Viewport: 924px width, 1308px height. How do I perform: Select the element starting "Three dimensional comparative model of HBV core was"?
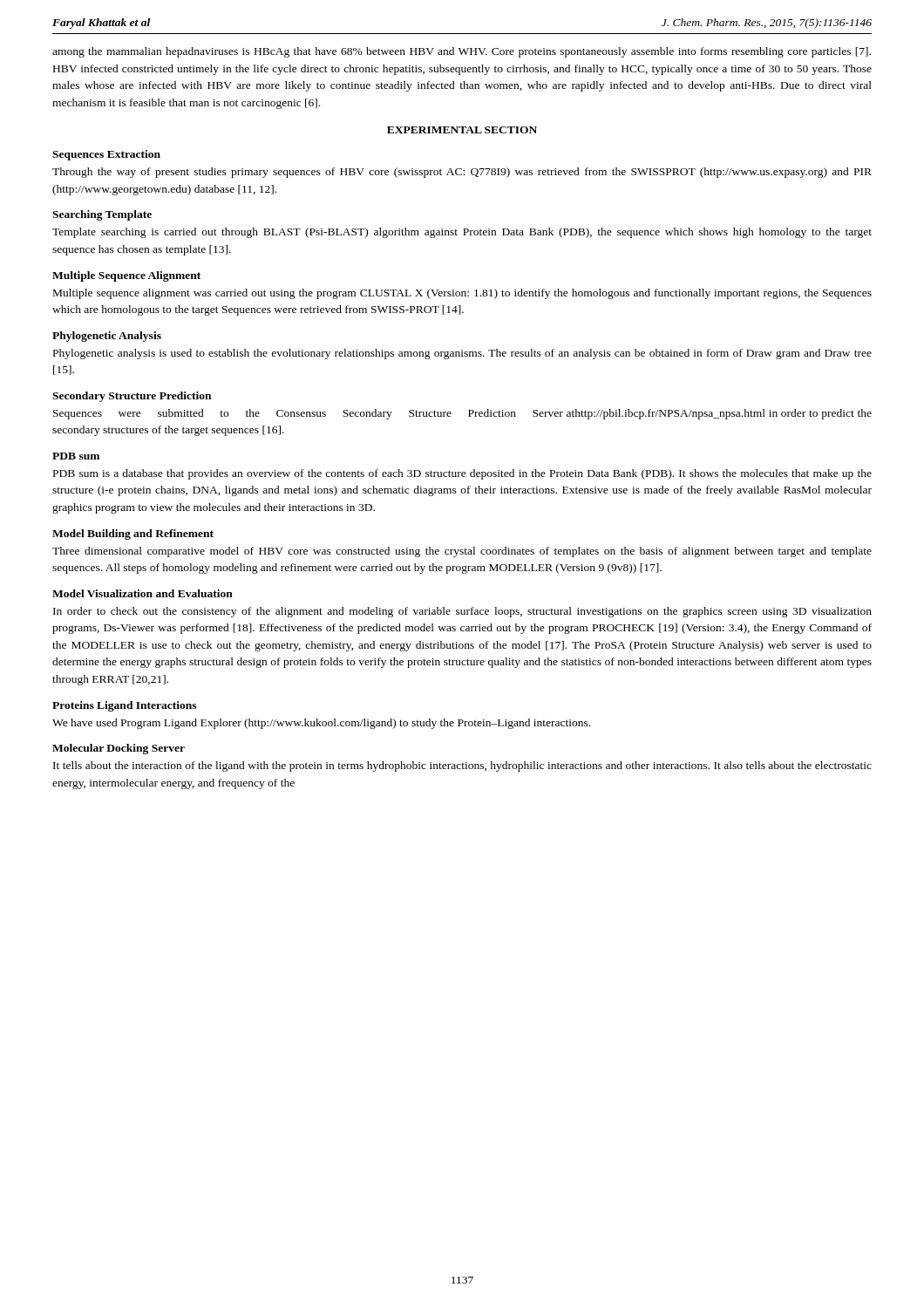(462, 559)
